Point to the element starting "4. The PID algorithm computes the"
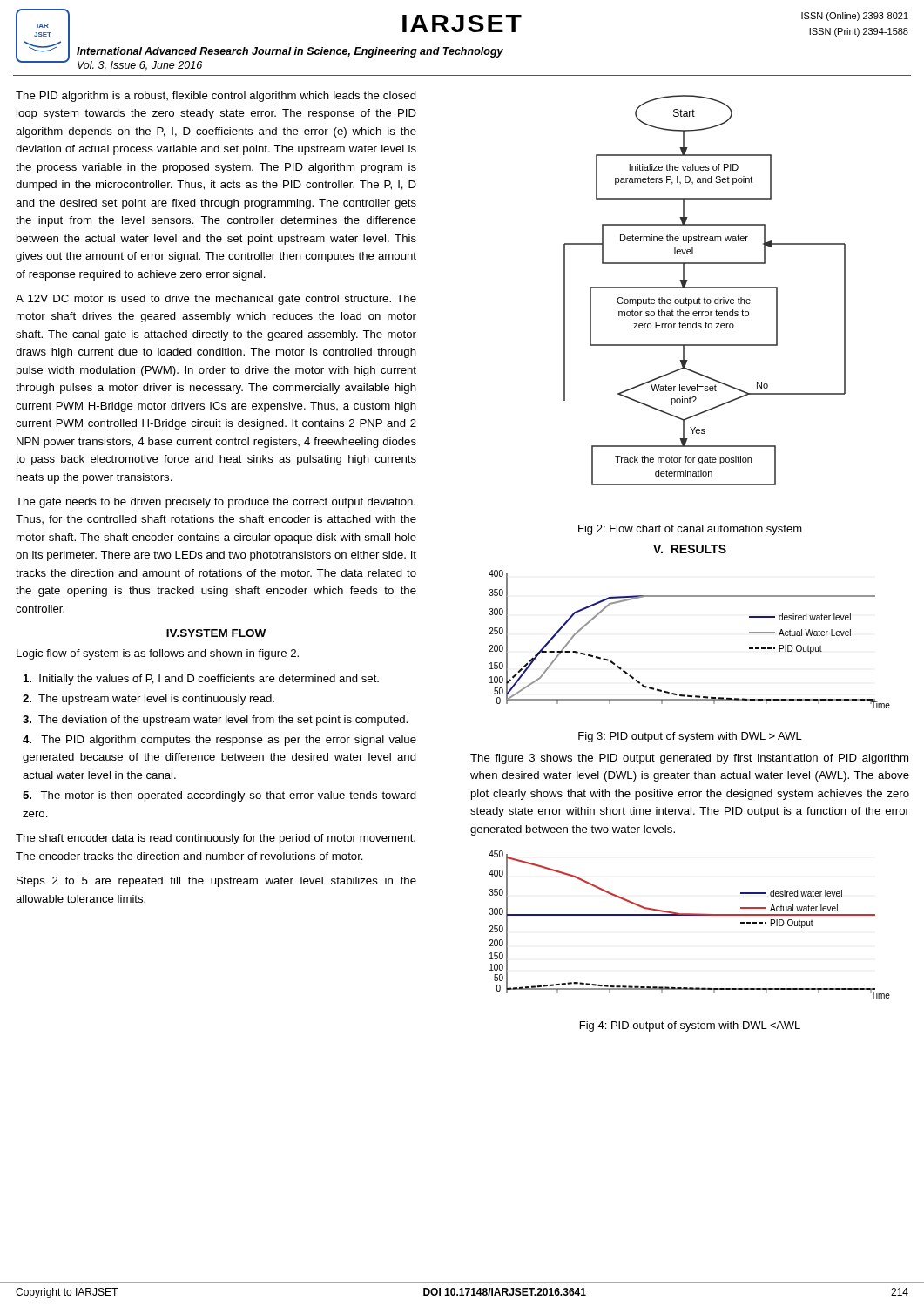Screen dimensions: 1307x924 (x=219, y=757)
